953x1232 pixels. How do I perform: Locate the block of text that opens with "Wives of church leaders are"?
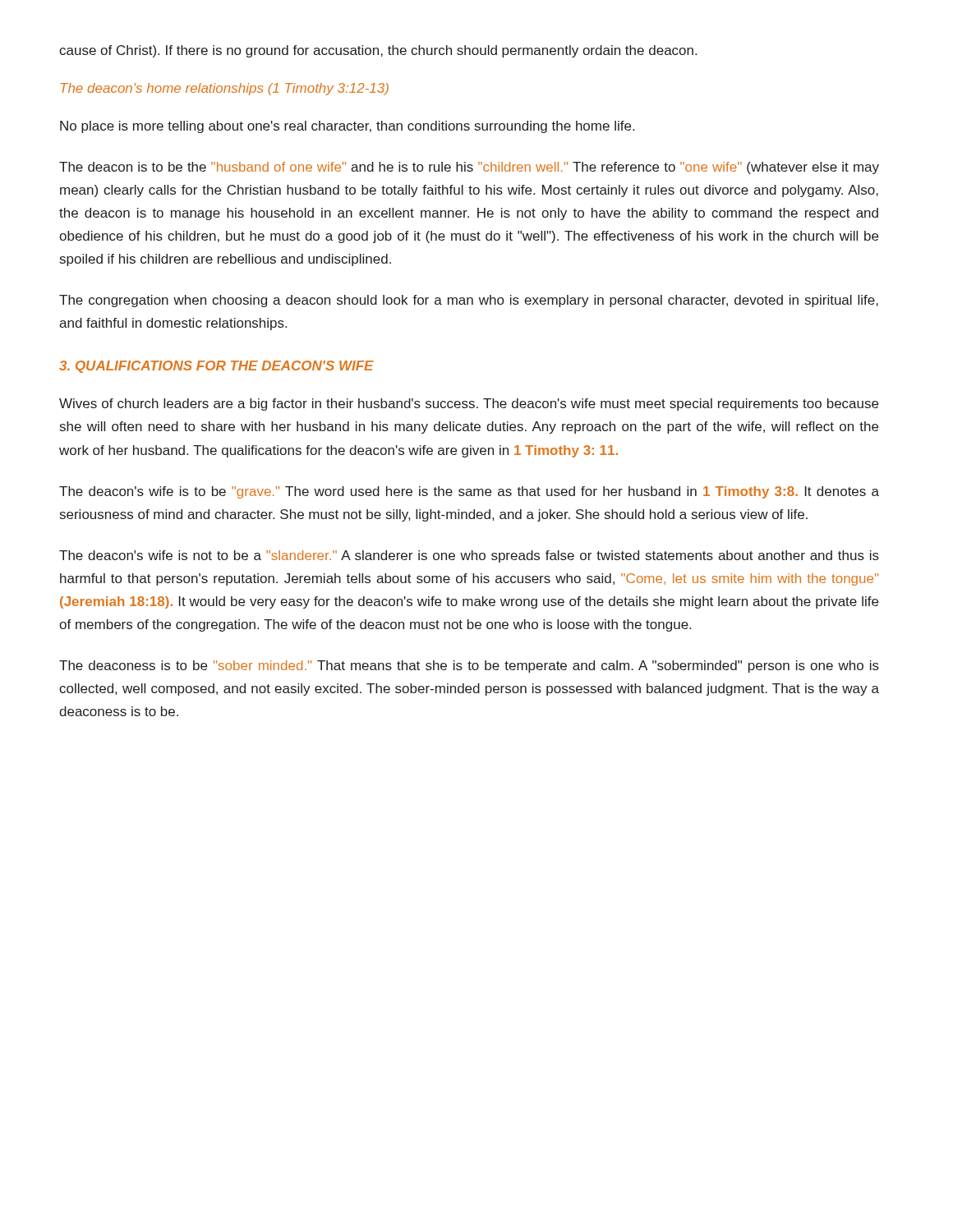coord(469,427)
